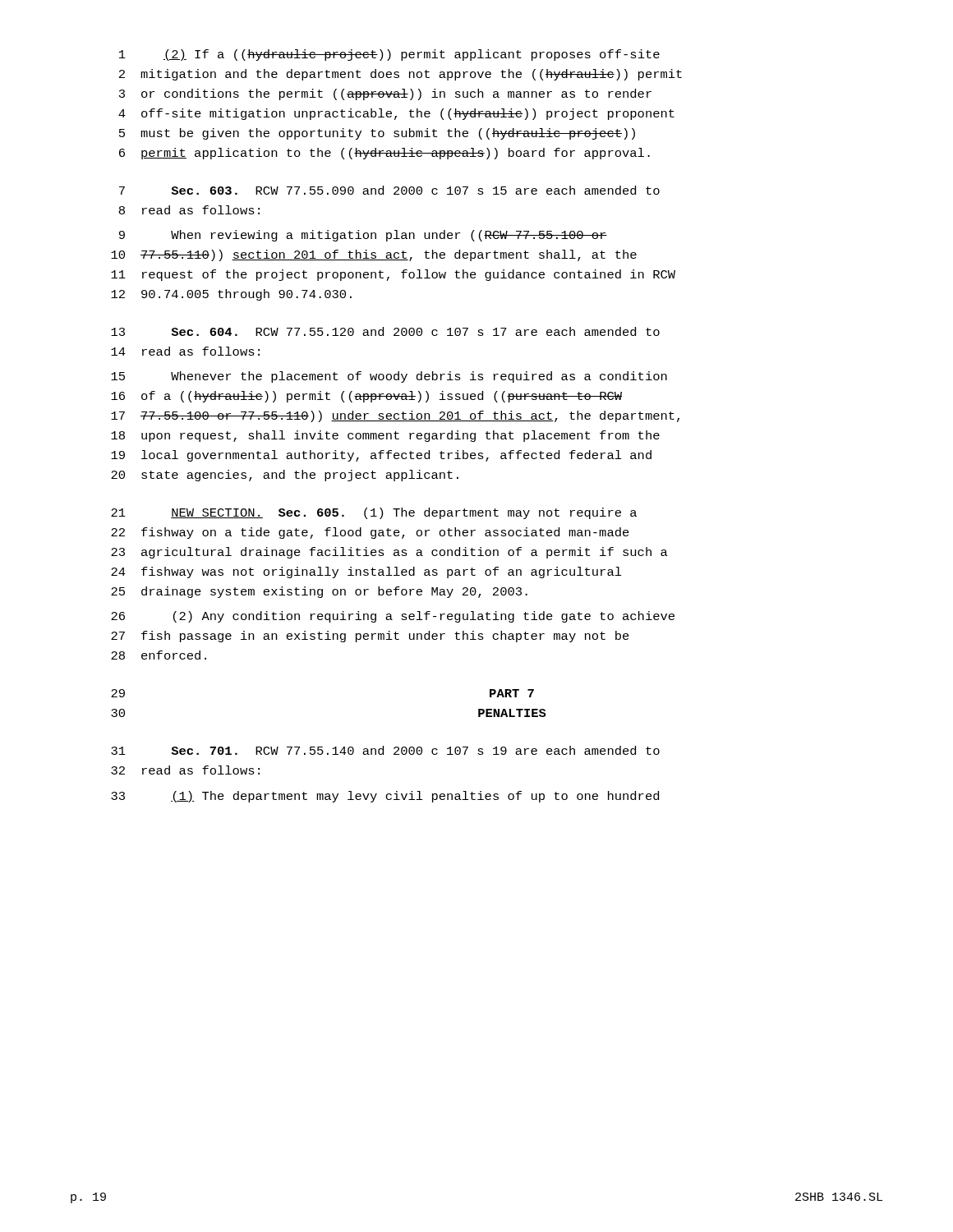Viewport: 953px width, 1232px height.
Task: Find the block on this page that starts "1 (2) If a ((hydraulic"
Action: [485, 104]
